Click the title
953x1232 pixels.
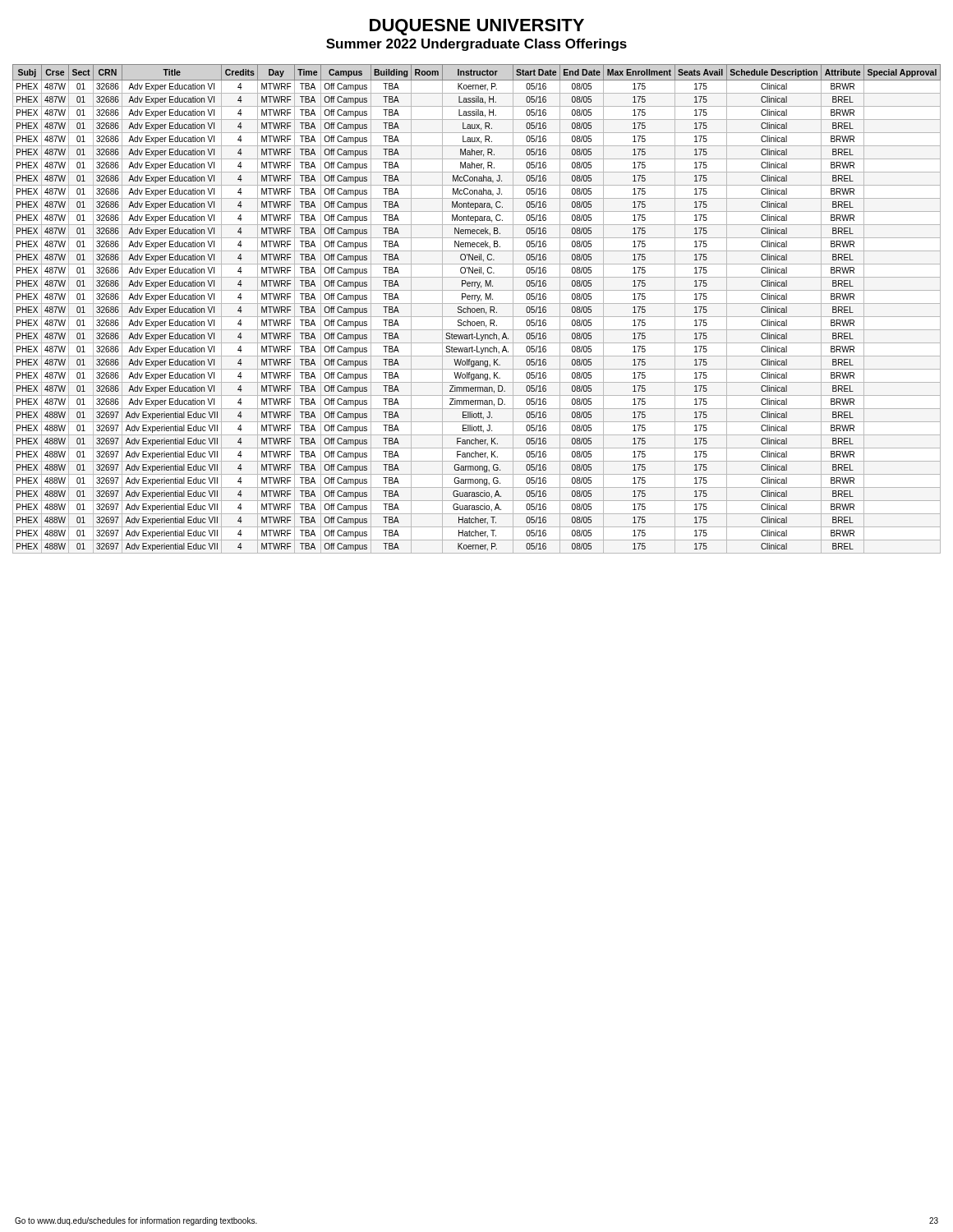[x=476, y=34]
